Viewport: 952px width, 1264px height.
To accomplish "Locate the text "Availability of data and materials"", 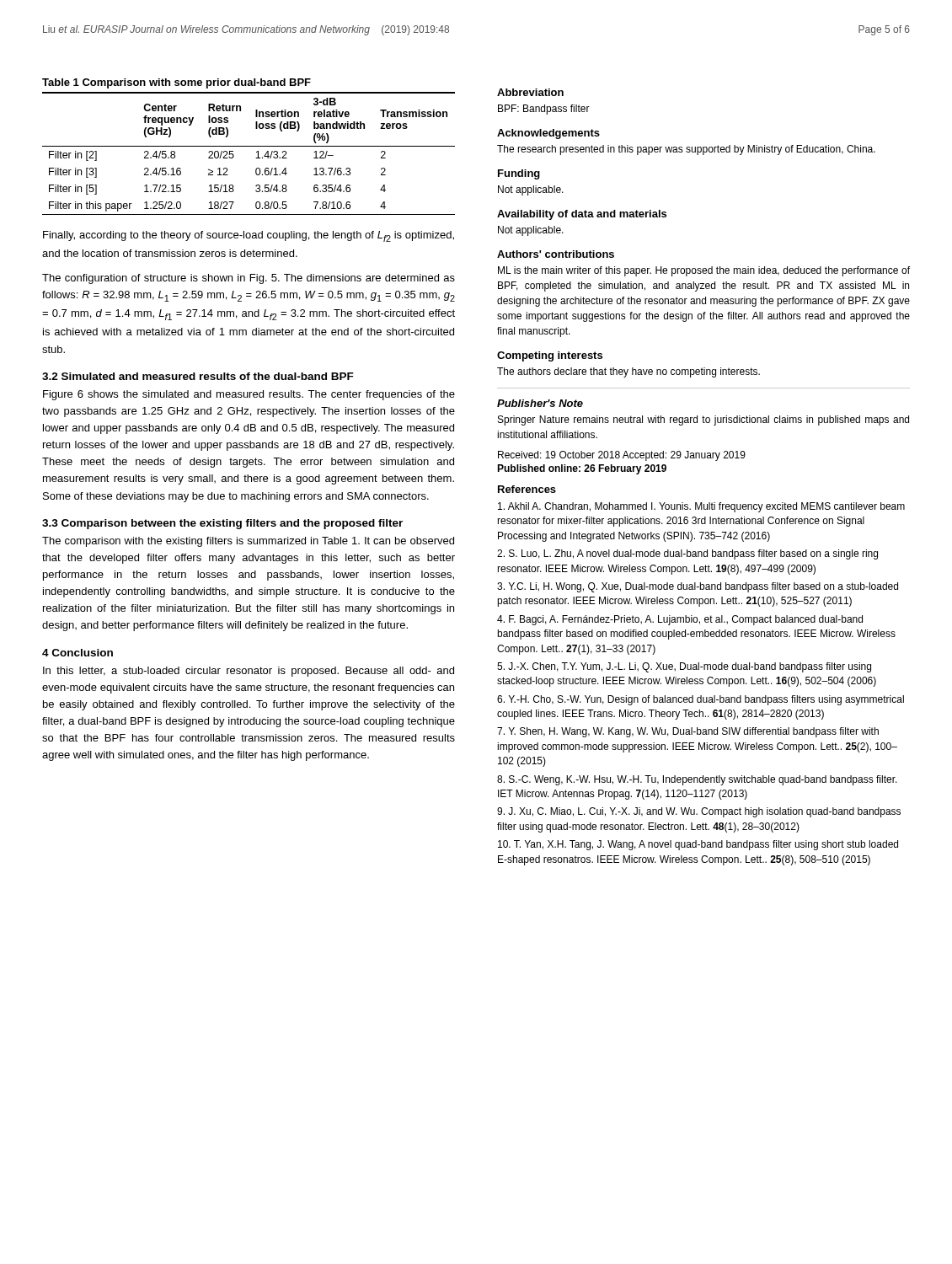I will (582, 214).
